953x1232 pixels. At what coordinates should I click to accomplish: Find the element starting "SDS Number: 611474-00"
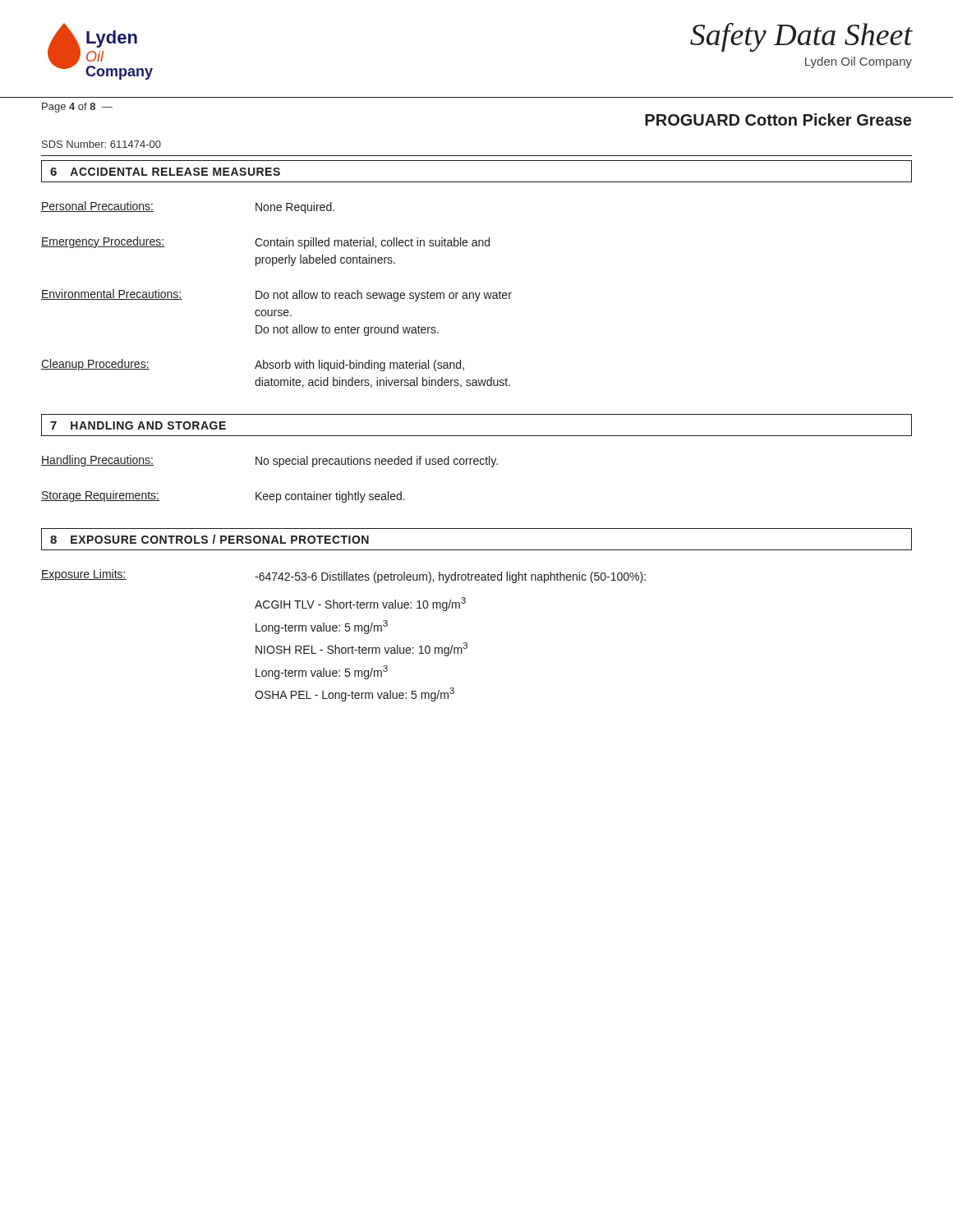click(101, 144)
